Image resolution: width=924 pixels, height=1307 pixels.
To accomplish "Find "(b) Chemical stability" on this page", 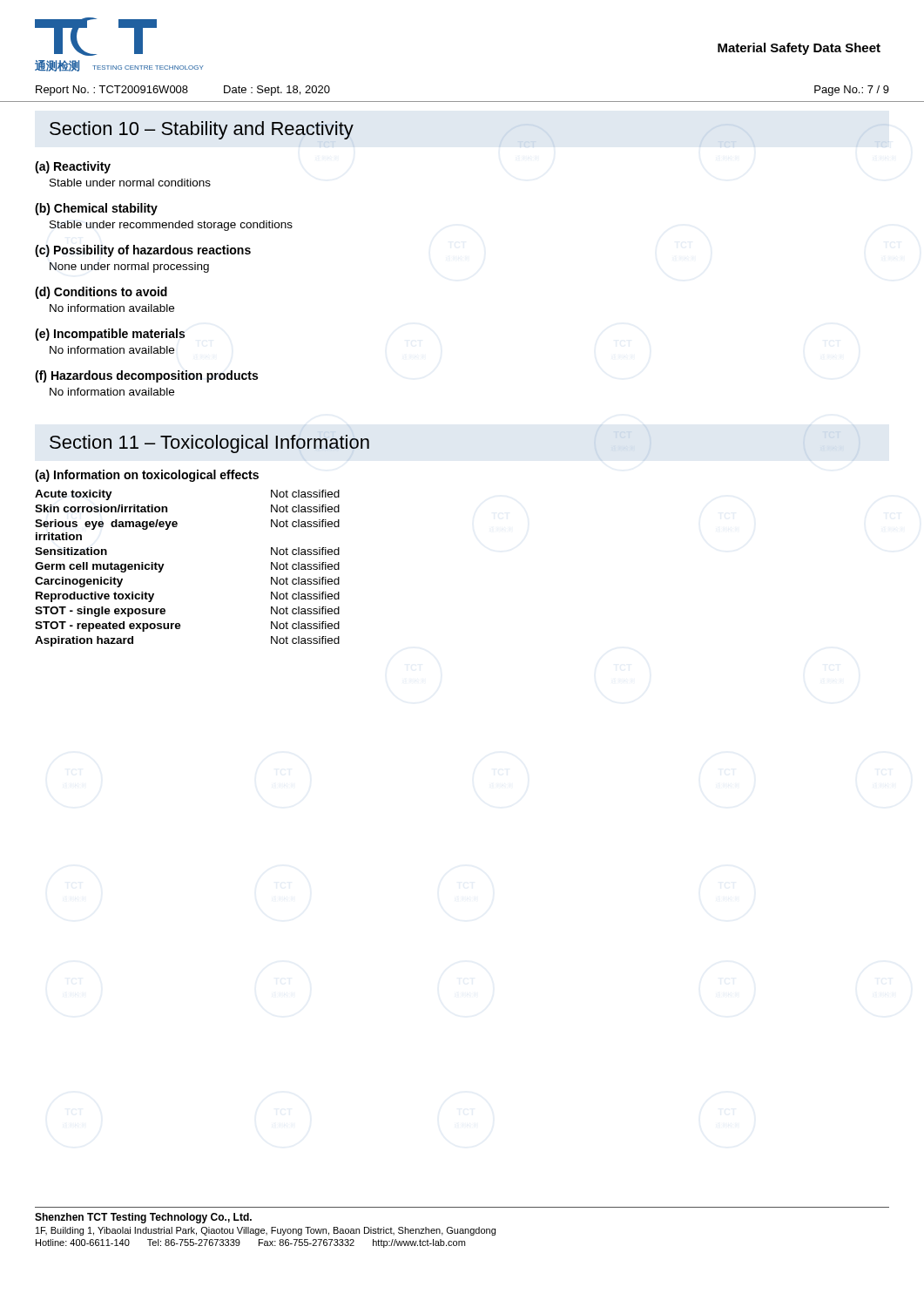I will 96,208.
